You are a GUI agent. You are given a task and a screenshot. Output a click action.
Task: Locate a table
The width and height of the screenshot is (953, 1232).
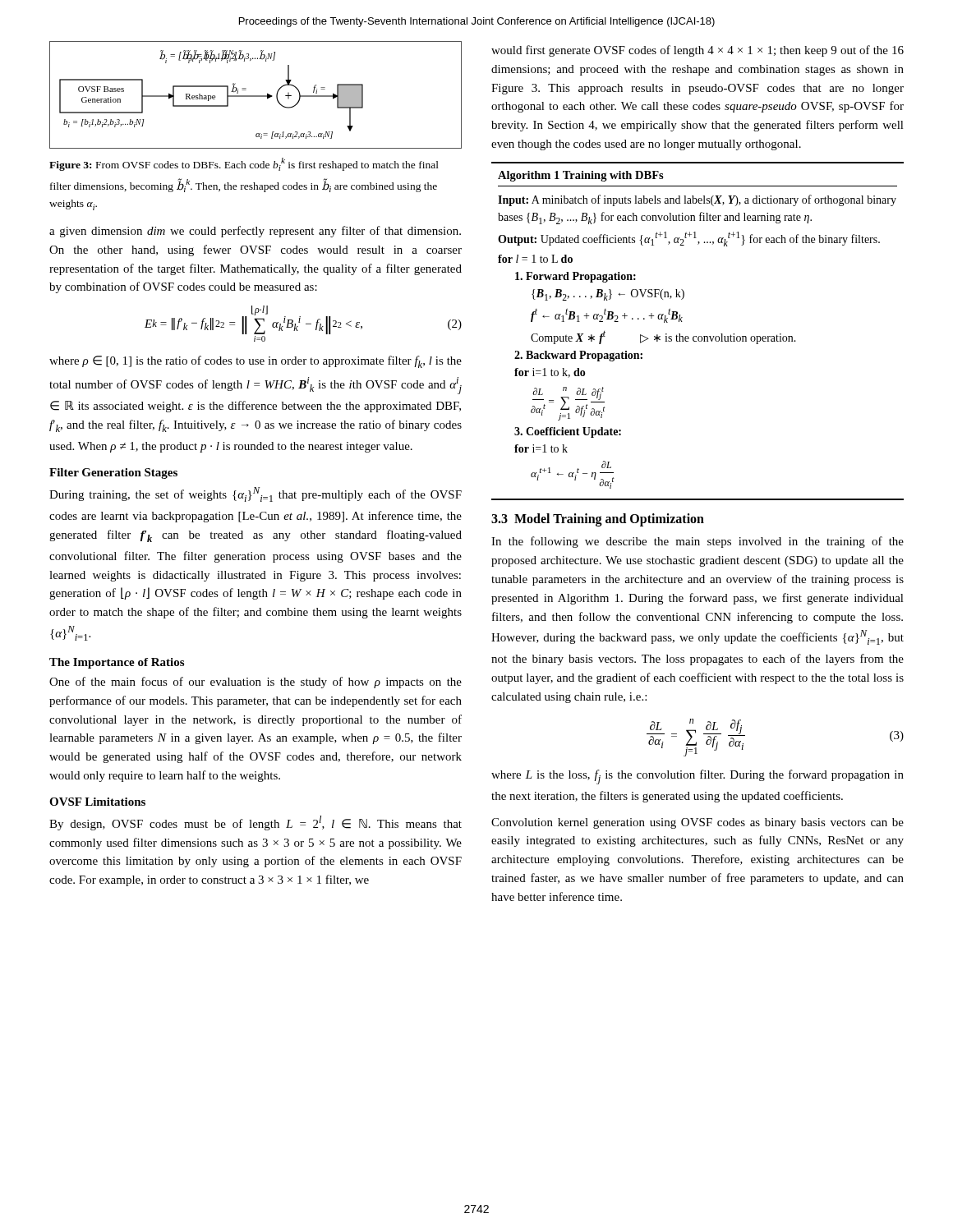pos(698,331)
